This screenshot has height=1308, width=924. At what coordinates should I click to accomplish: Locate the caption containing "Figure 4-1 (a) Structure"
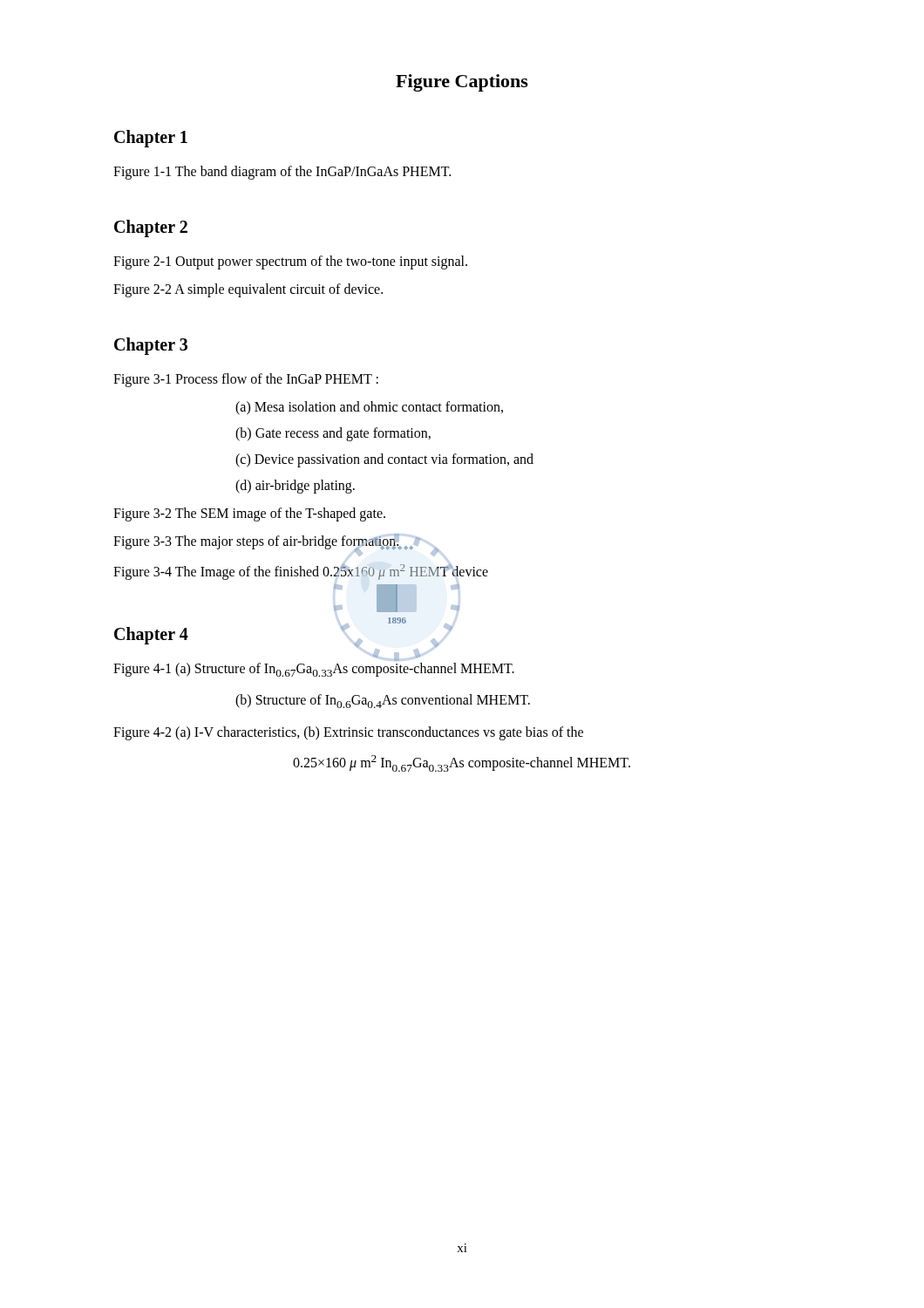click(314, 671)
